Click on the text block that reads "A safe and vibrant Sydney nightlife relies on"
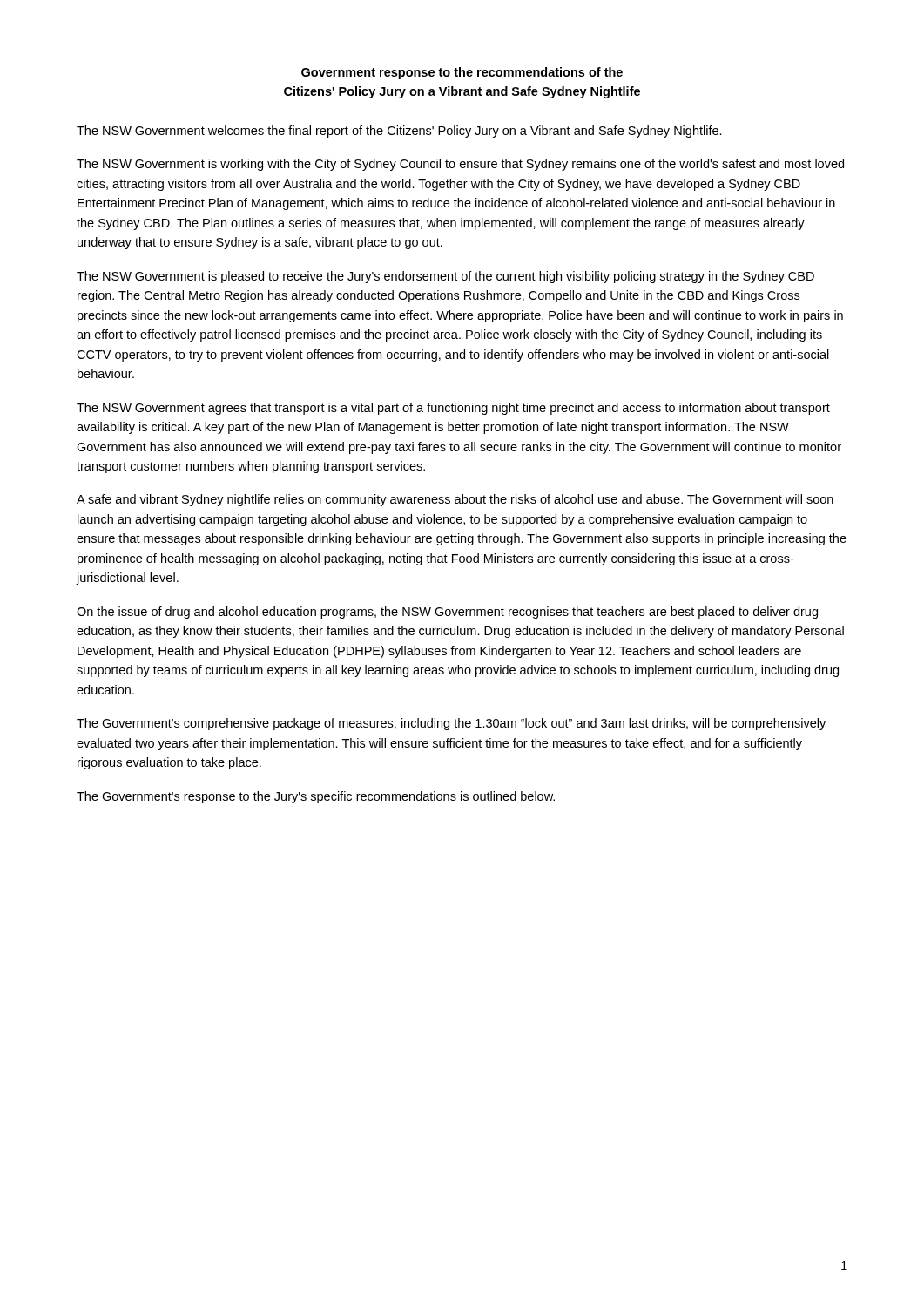924x1307 pixels. click(x=462, y=539)
